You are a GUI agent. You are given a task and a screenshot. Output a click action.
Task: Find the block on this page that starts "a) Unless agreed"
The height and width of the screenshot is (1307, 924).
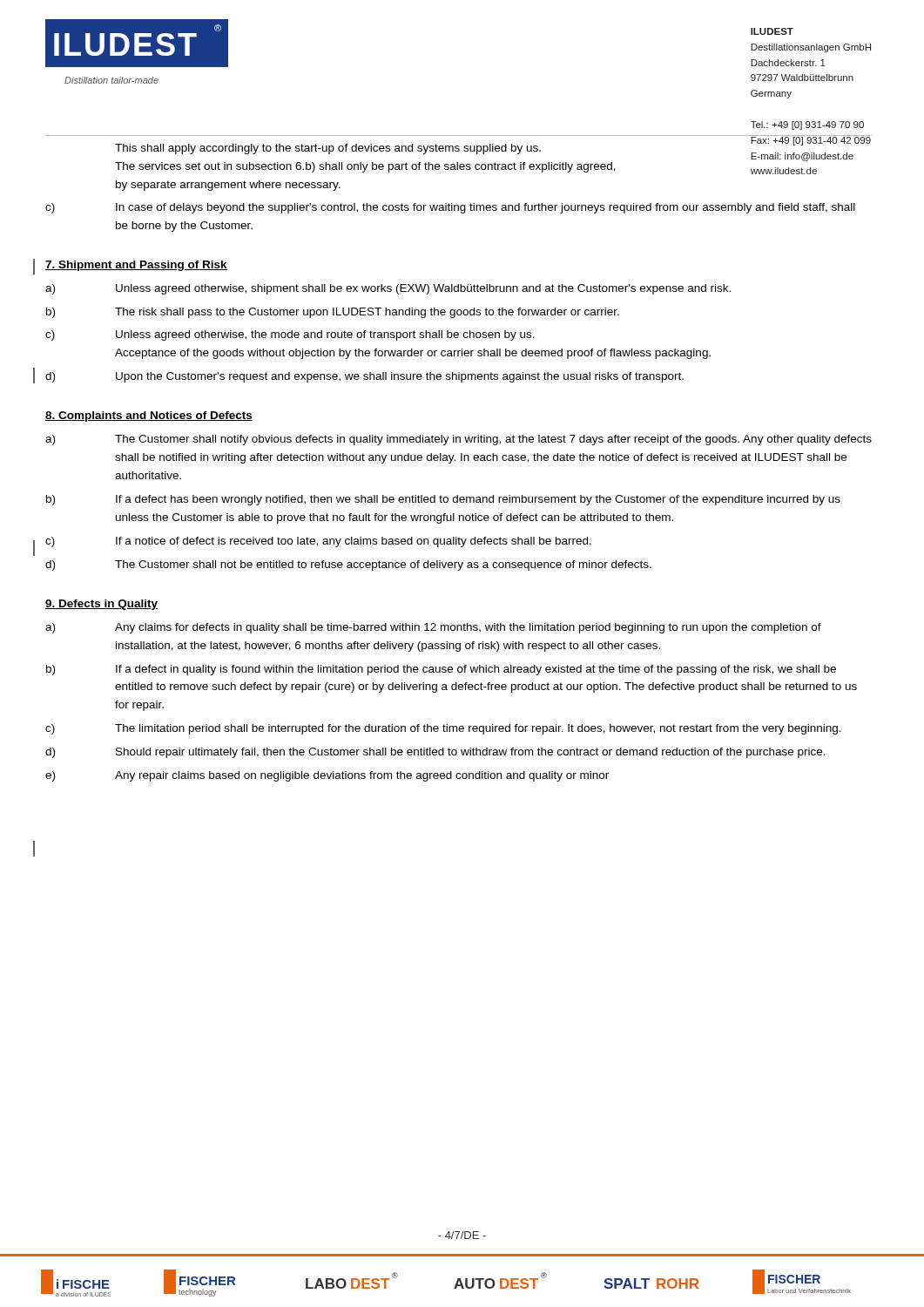(458, 288)
